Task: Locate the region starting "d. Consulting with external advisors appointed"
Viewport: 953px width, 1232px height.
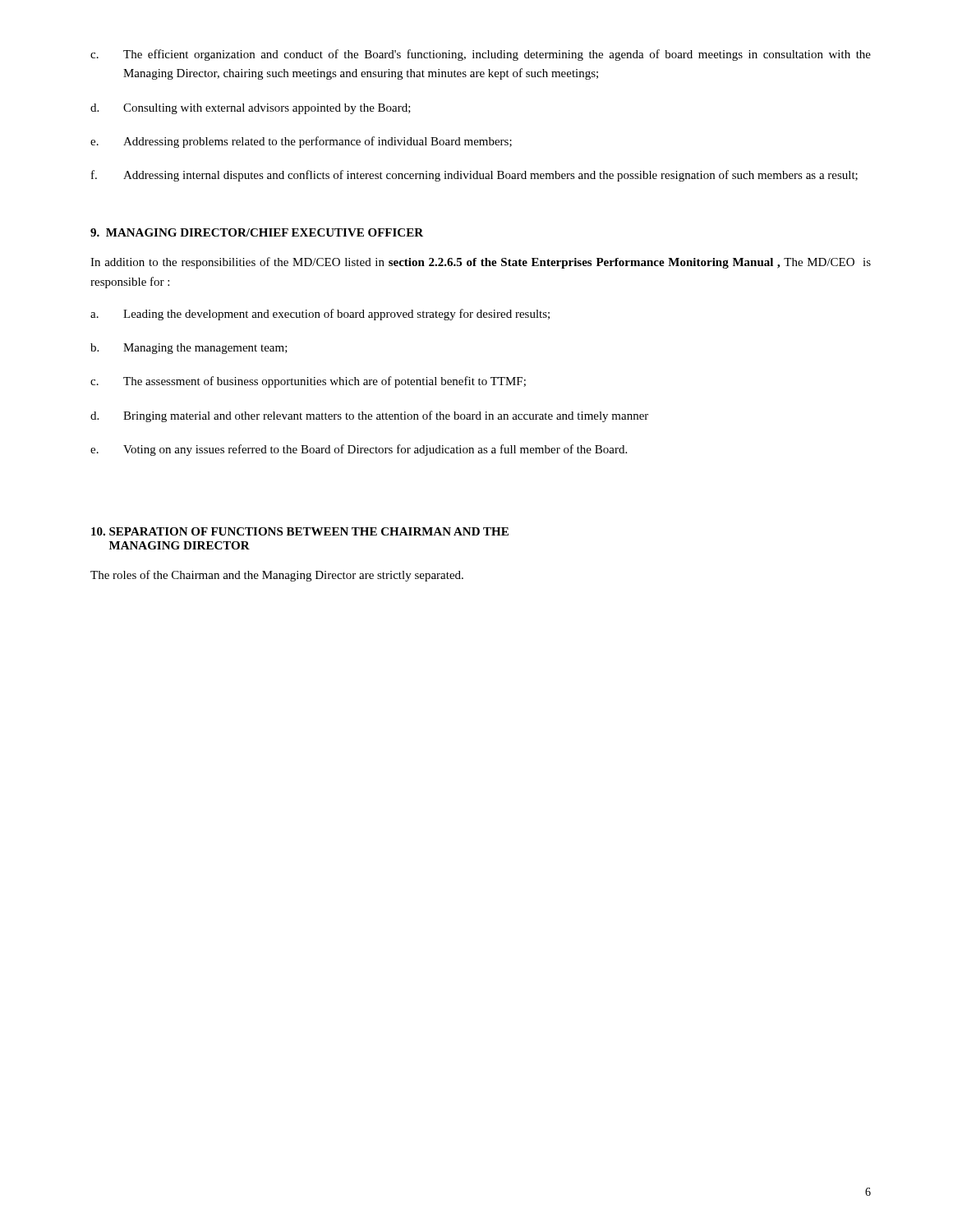Action: (251, 109)
